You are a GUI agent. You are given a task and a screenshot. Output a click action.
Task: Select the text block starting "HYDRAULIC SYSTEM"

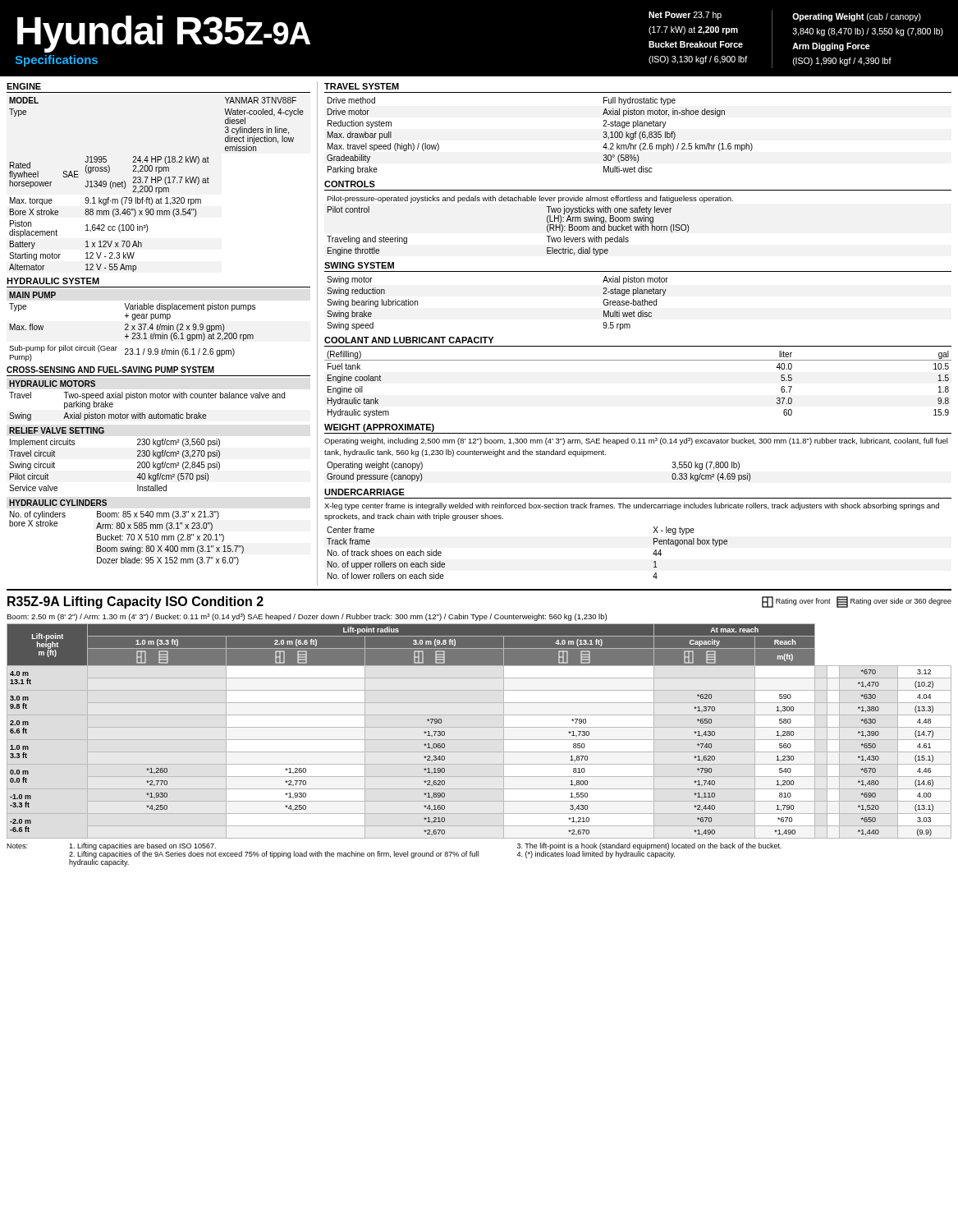pos(53,281)
